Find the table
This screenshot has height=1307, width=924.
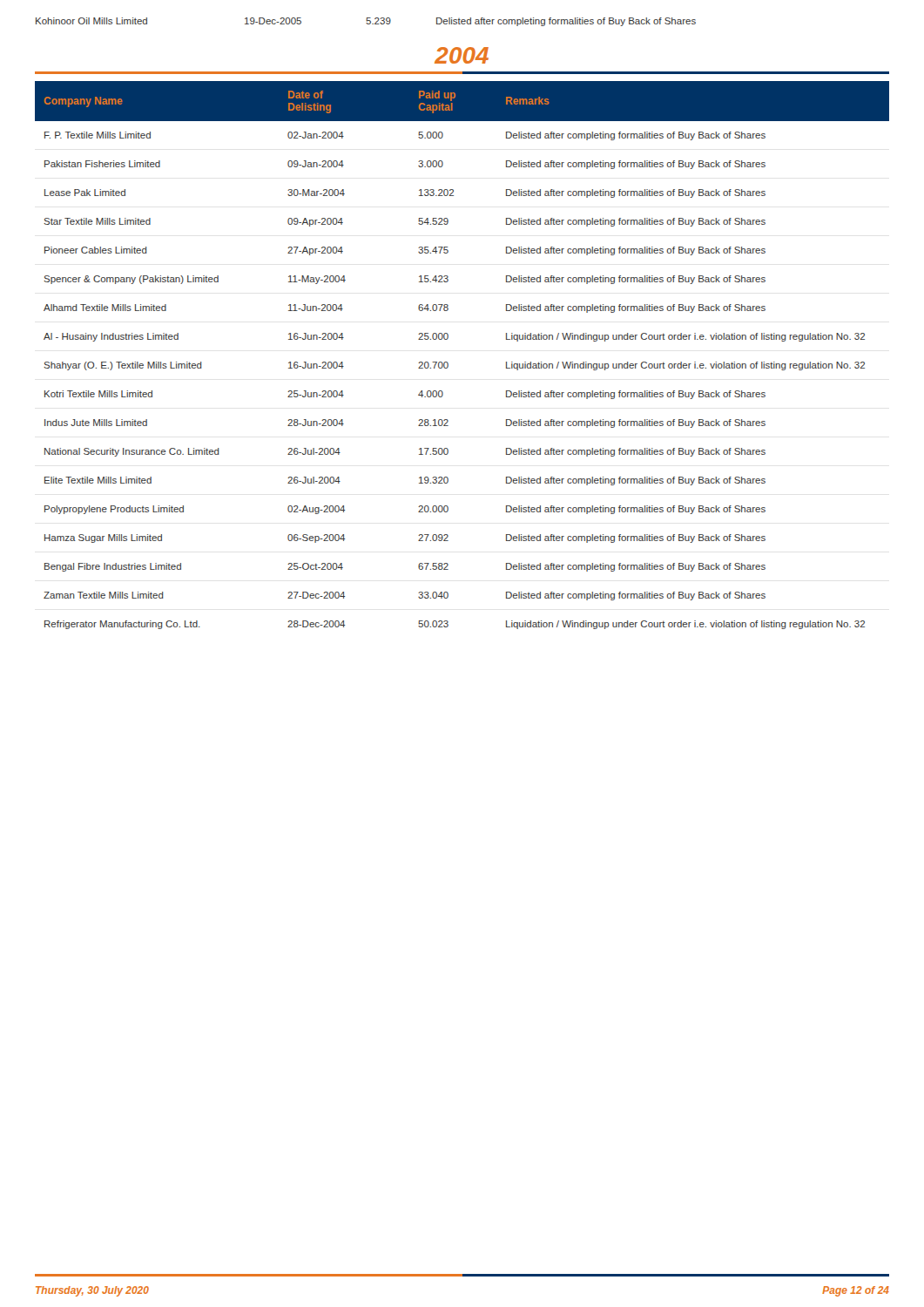462,359
